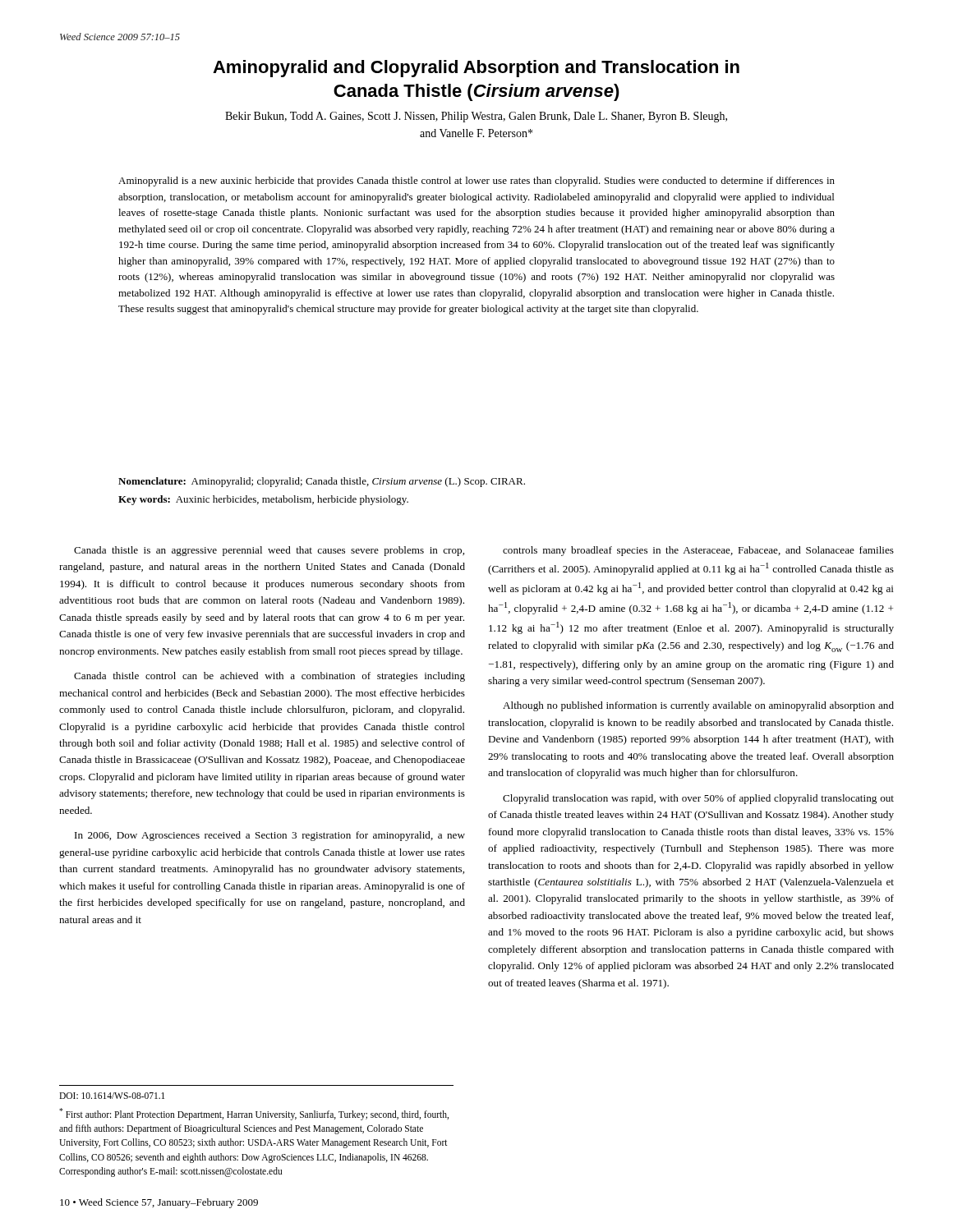
Task: Find the passage starting "controls many broadleaf species"
Action: click(691, 616)
